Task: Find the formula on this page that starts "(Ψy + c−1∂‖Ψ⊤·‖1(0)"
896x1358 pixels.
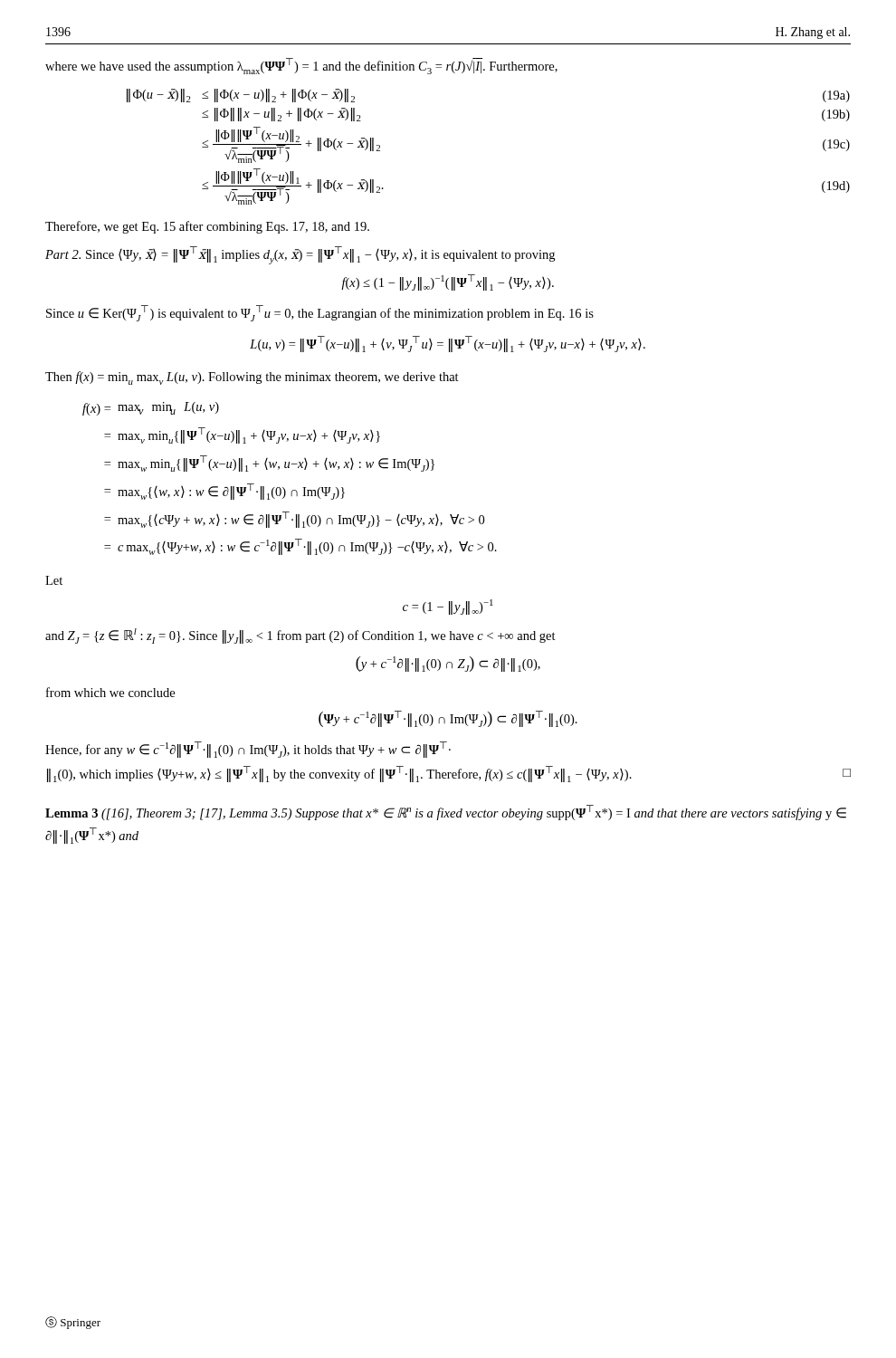Action: pyautogui.click(x=448, y=719)
